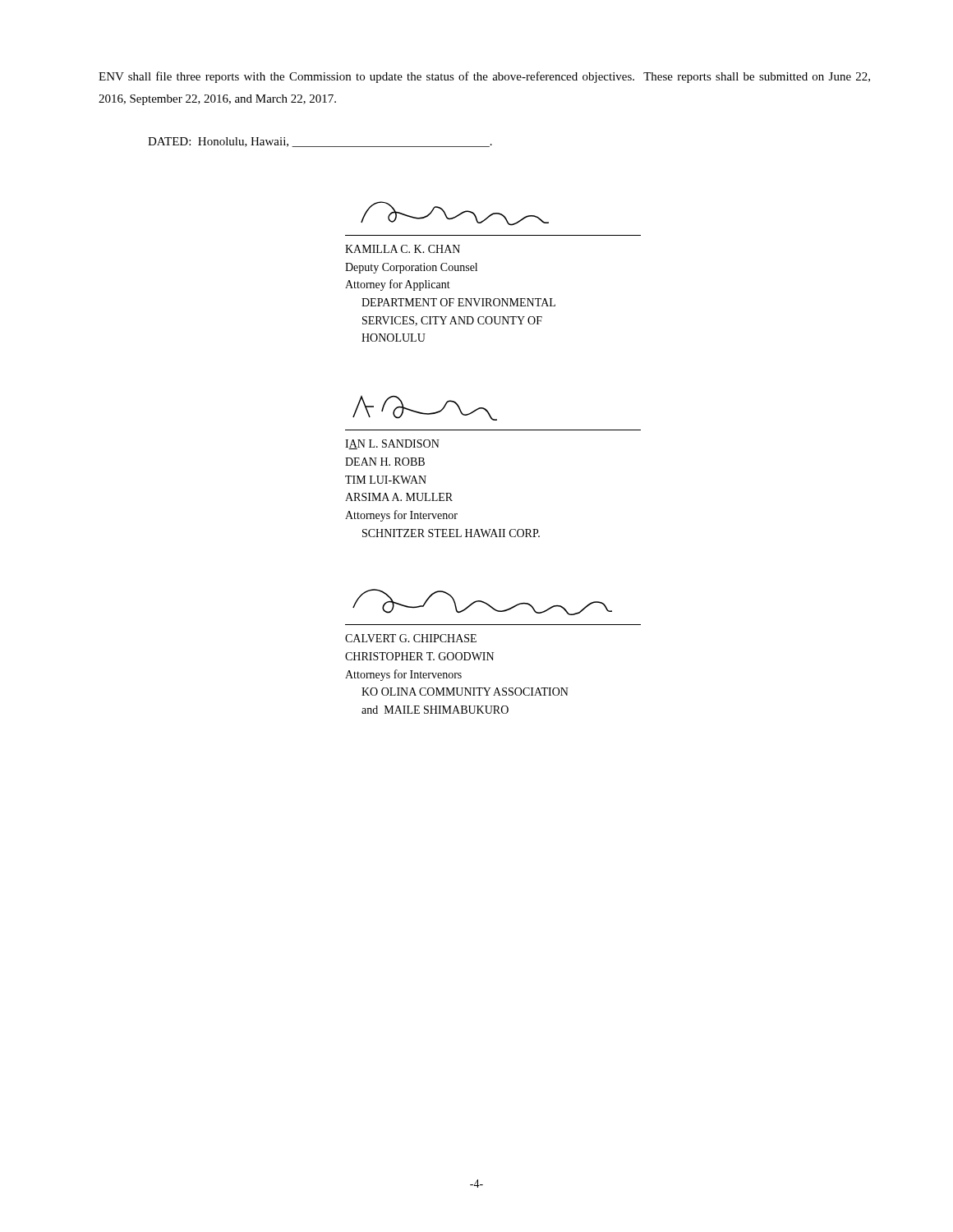The height and width of the screenshot is (1232, 953).
Task: Locate the block starting "CALVERT G. CHIPCHASE CHRISTOPHER T."
Action: tap(457, 674)
